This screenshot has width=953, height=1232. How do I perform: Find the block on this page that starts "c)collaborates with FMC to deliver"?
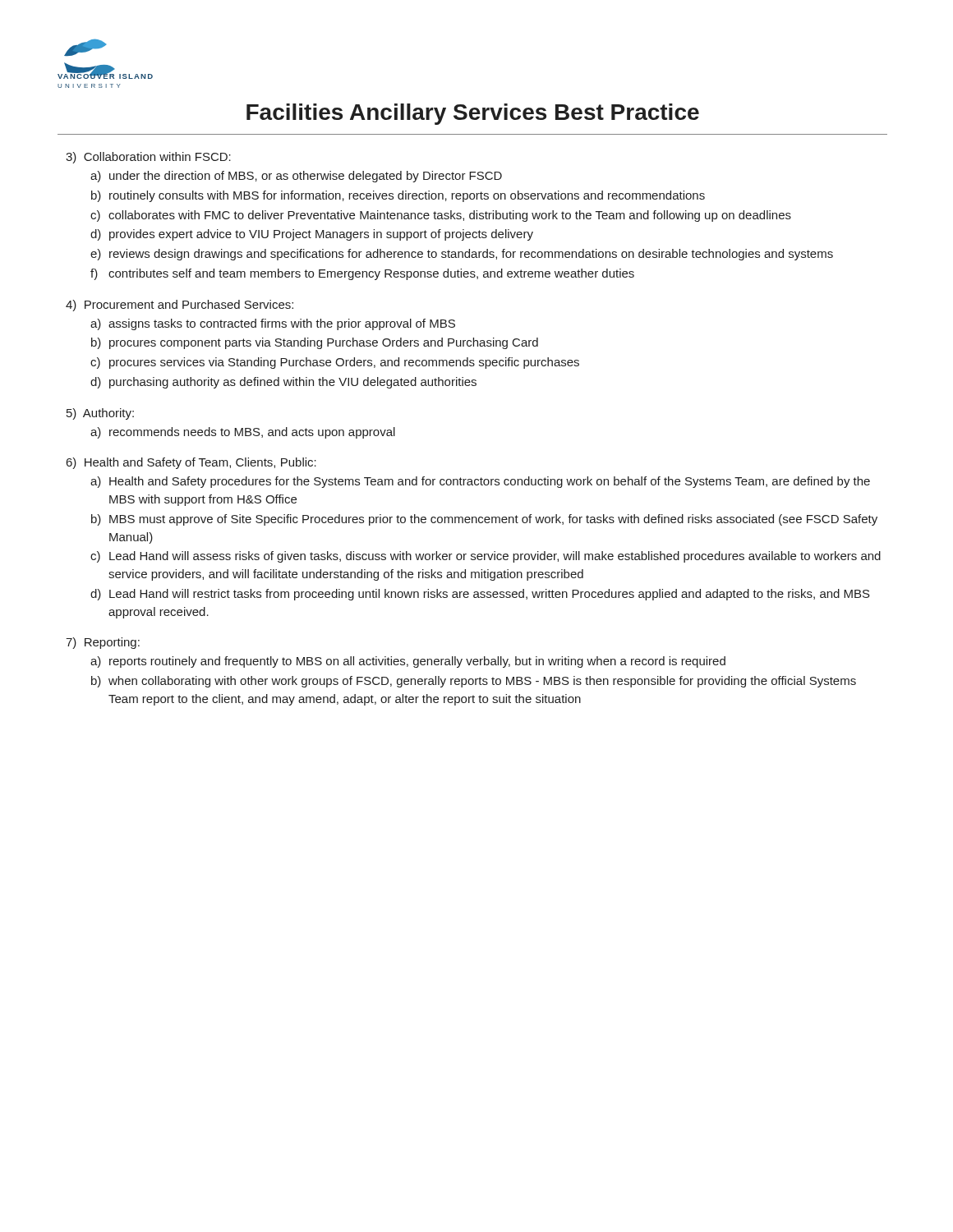(489, 215)
